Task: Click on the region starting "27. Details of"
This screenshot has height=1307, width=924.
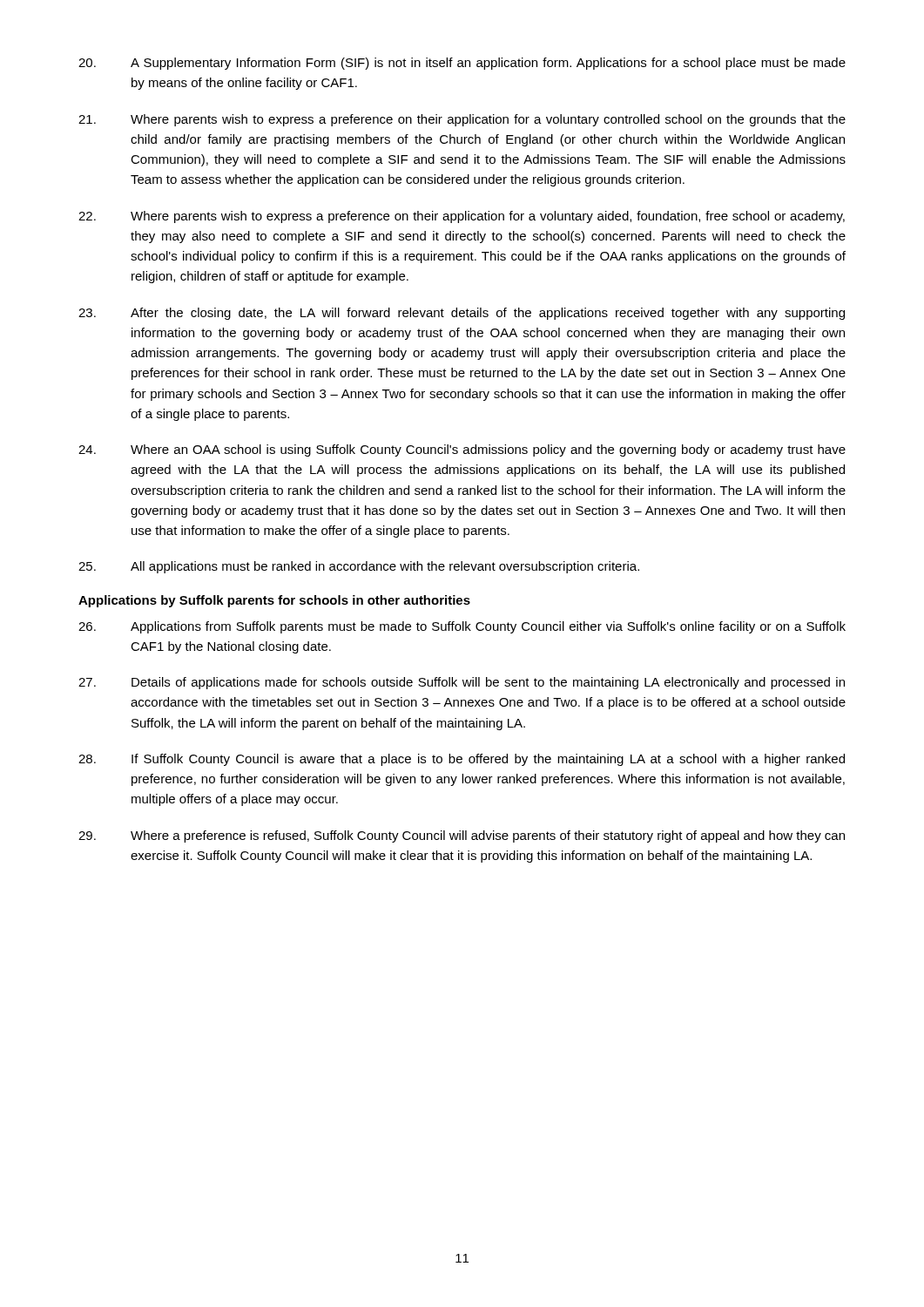Action: (462, 702)
